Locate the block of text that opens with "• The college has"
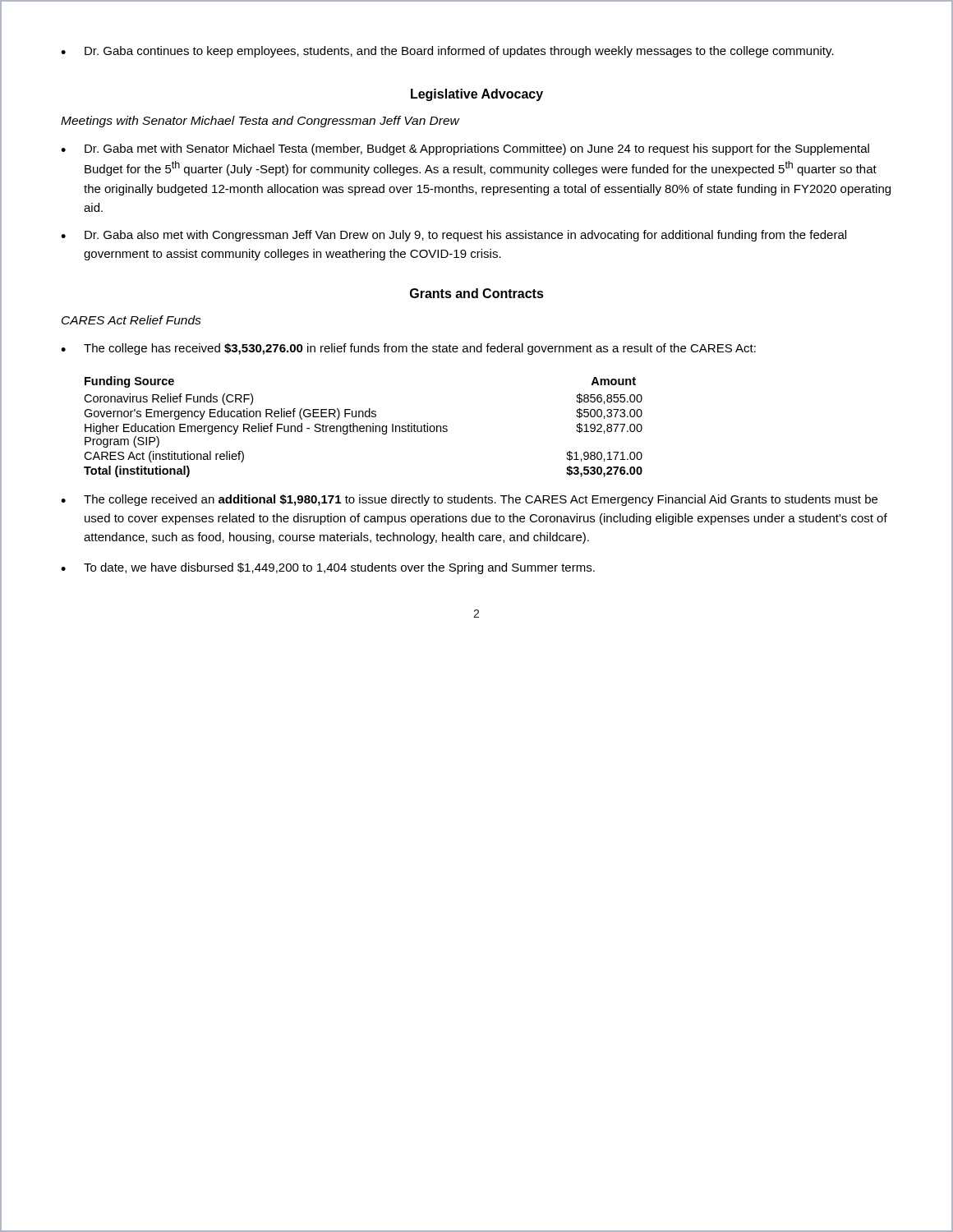Image resolution: width=953 pixels, height=1232 pixels. tap(476, 349)
